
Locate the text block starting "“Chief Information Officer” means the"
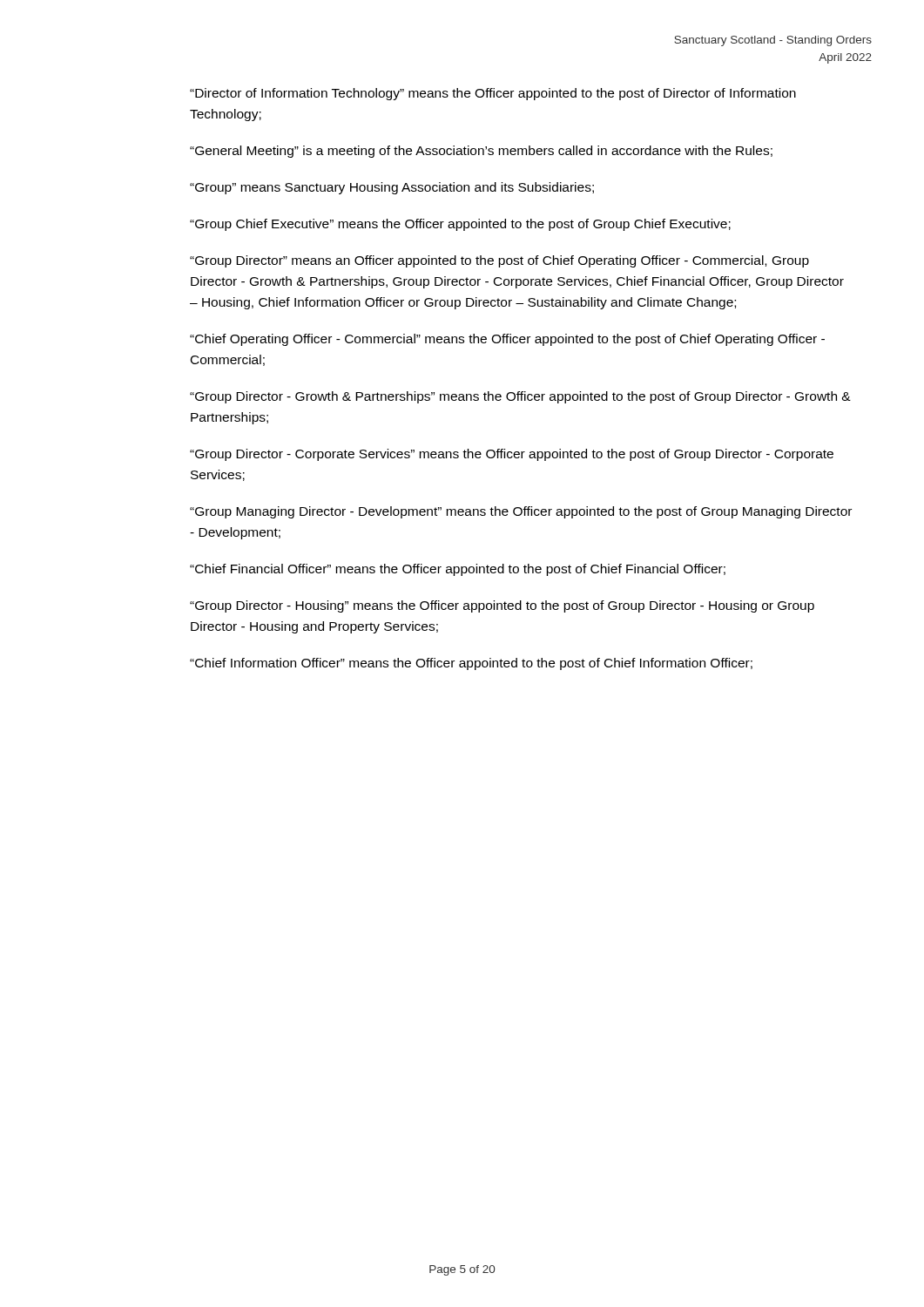pos(472,663)
